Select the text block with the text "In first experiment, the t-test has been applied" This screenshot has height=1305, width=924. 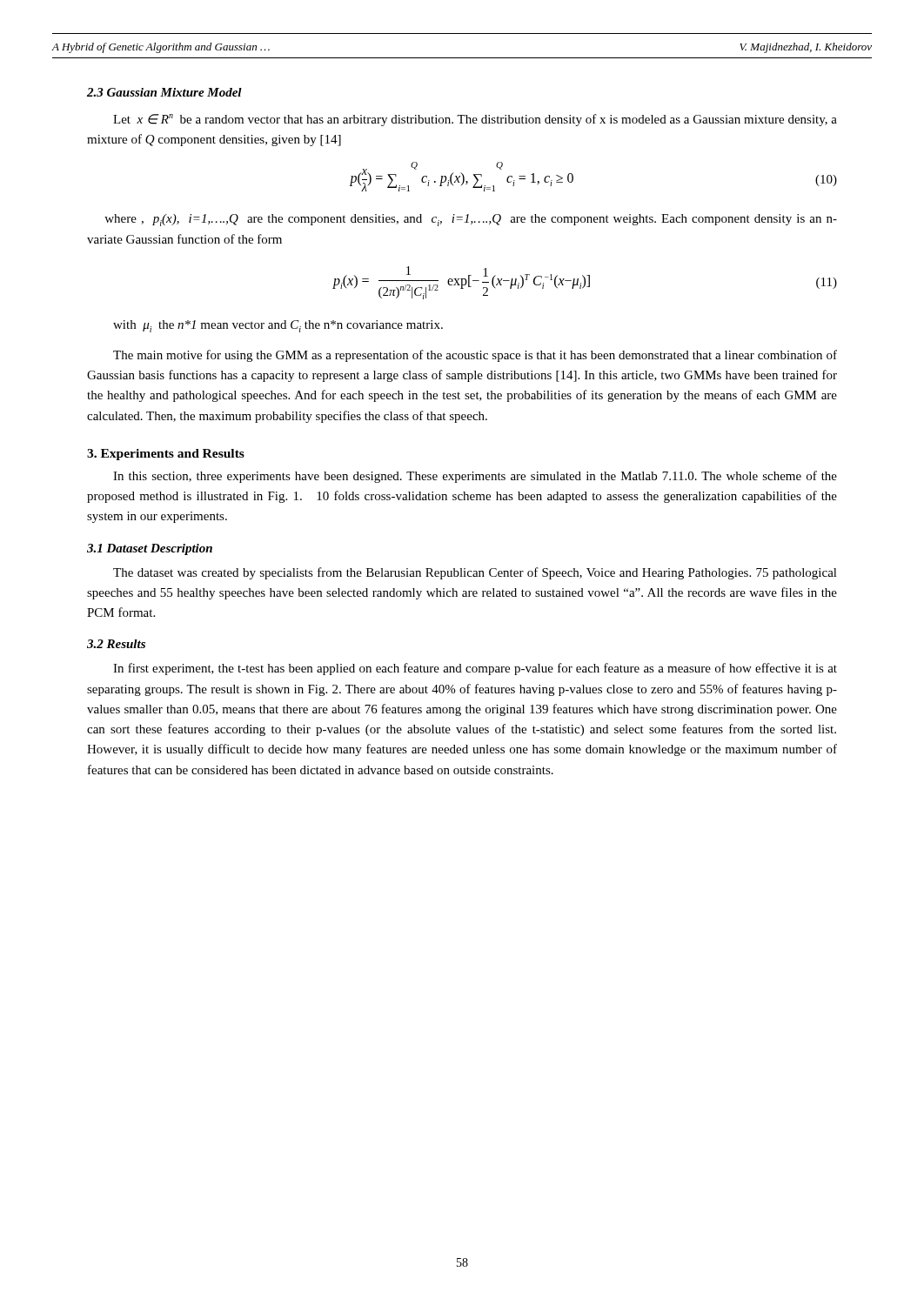[x=462, y=719]
